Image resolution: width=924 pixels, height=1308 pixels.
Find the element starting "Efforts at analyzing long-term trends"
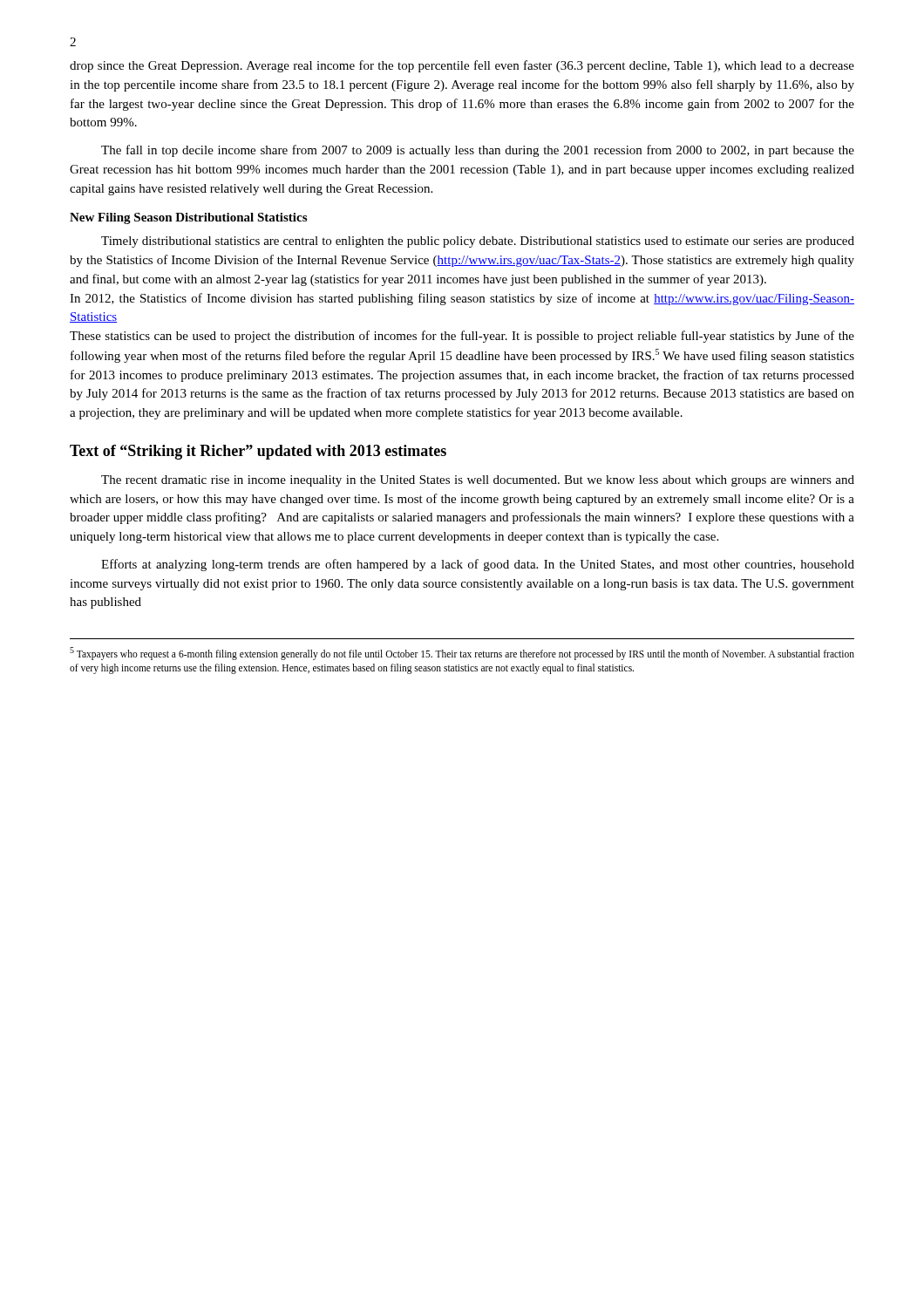462,584
